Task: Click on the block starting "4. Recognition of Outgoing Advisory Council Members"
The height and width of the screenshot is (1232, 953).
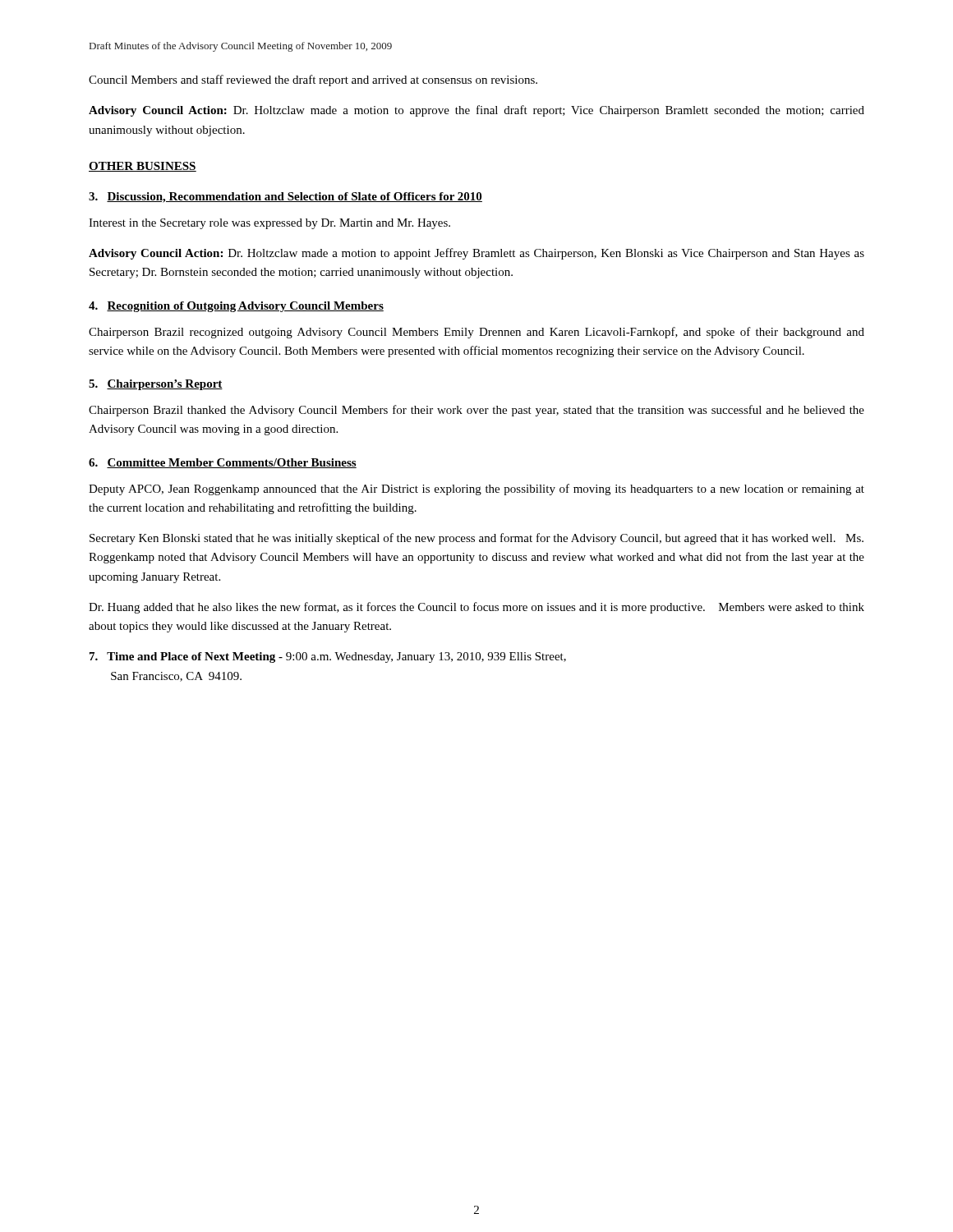Action: (x=236, y=305)
